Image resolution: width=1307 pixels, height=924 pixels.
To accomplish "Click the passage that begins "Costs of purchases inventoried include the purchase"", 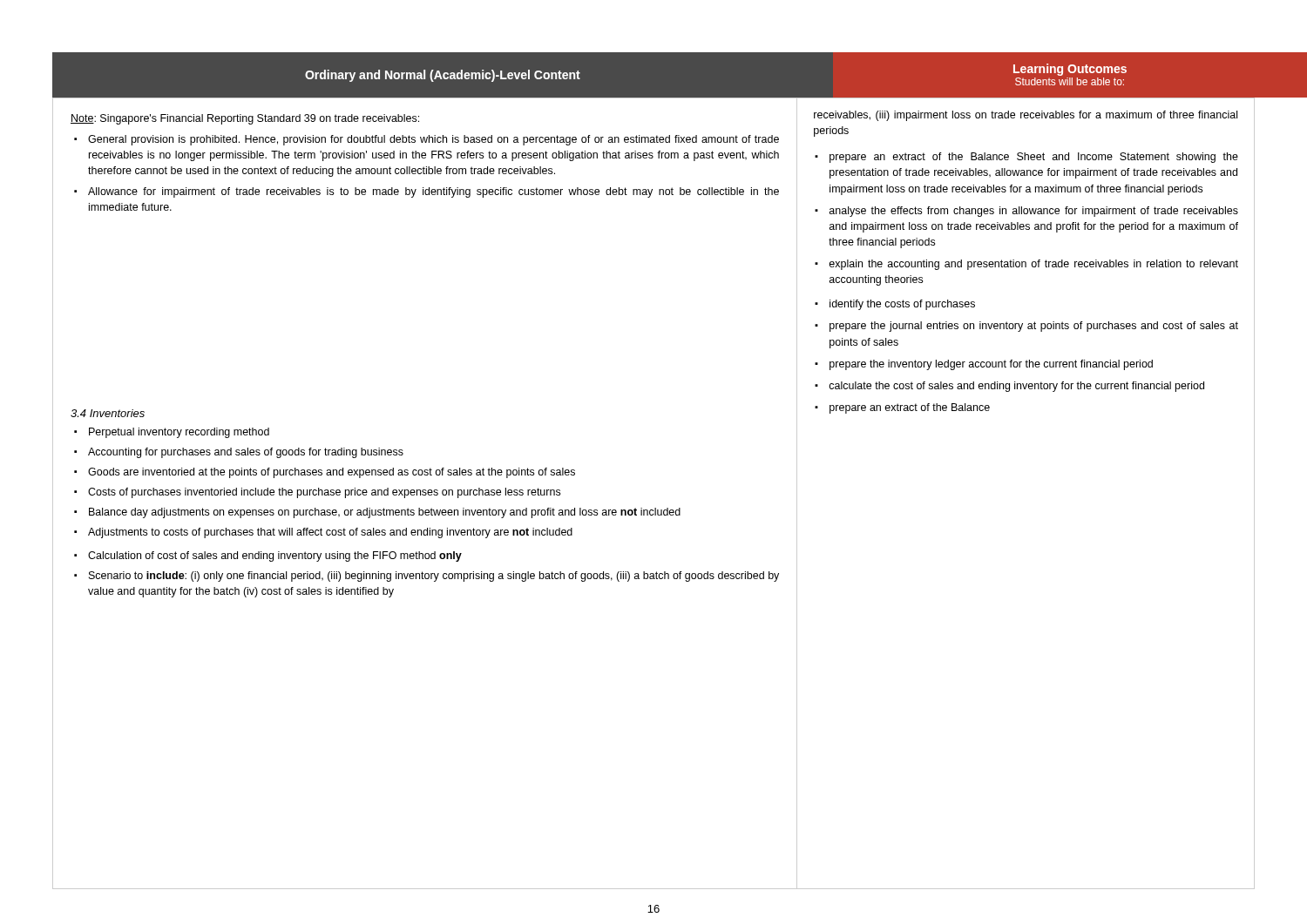I will (x=324, y=492).
